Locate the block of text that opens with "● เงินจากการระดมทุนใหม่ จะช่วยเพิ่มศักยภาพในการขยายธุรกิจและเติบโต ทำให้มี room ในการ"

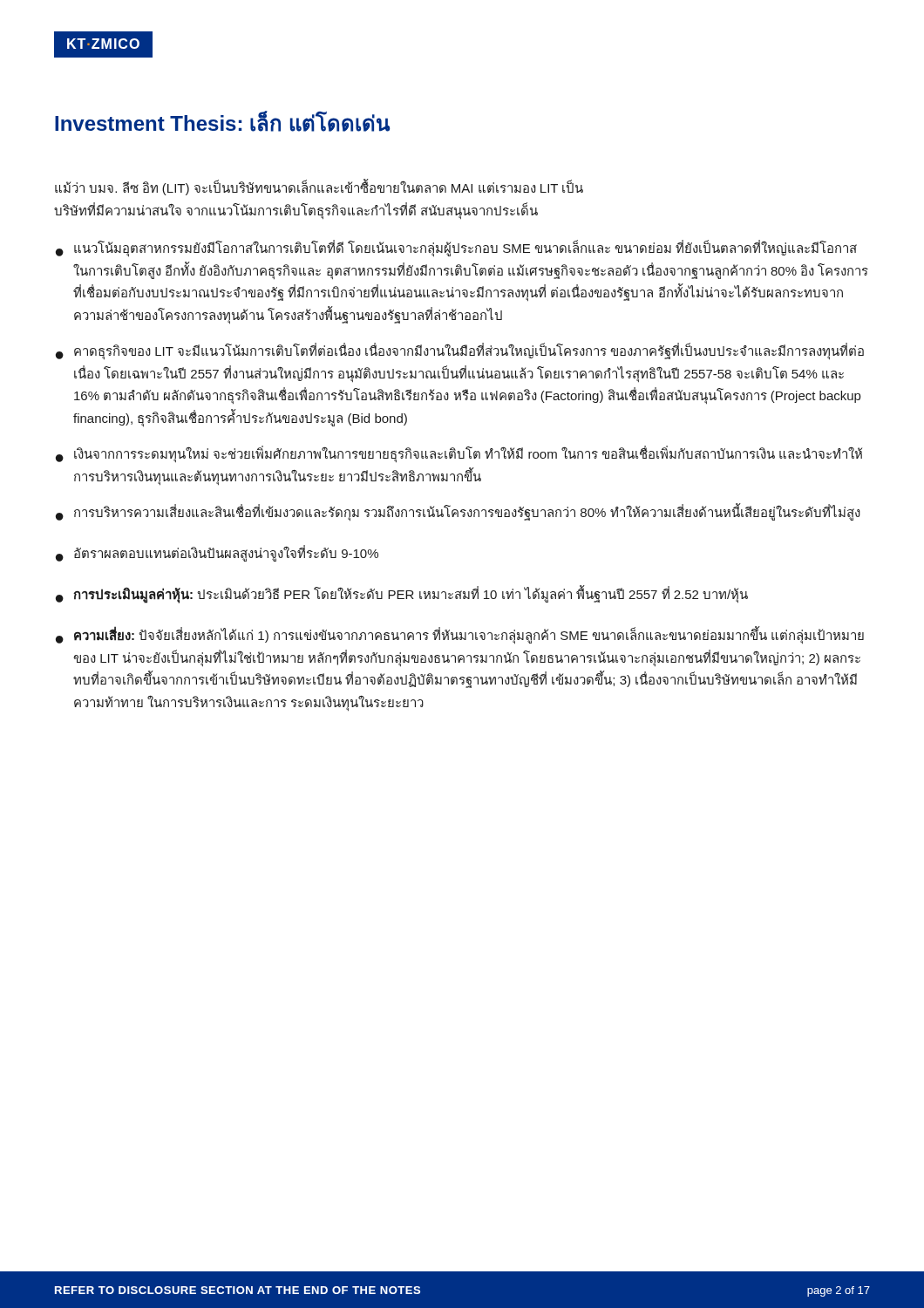[462, 465]
